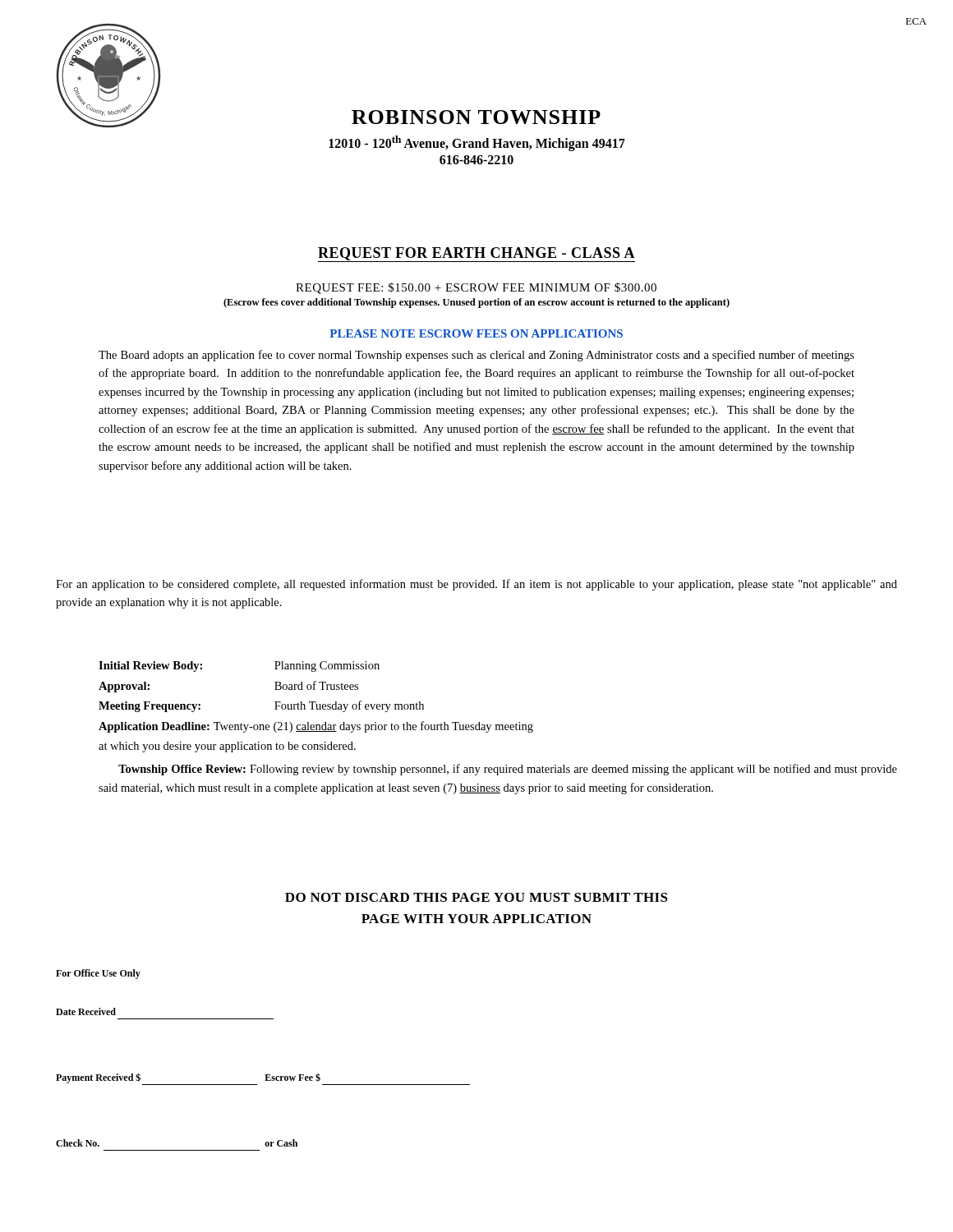Point to the element starting "ROBINSON TOWNSHIP 12010 -"
The image size is (953, 1232).
(x=476, y=136)
